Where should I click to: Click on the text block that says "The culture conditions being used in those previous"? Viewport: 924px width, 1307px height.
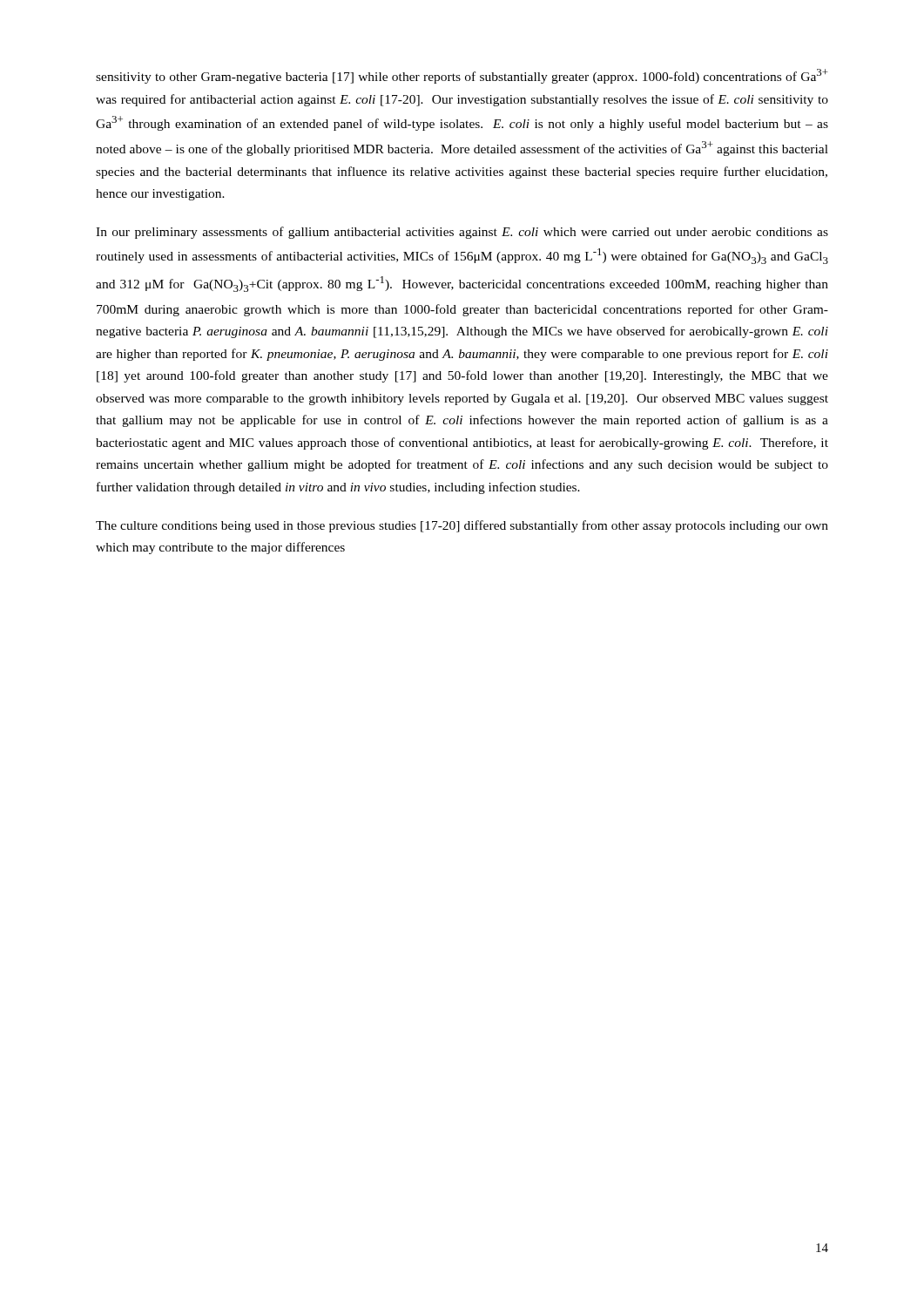462,536
